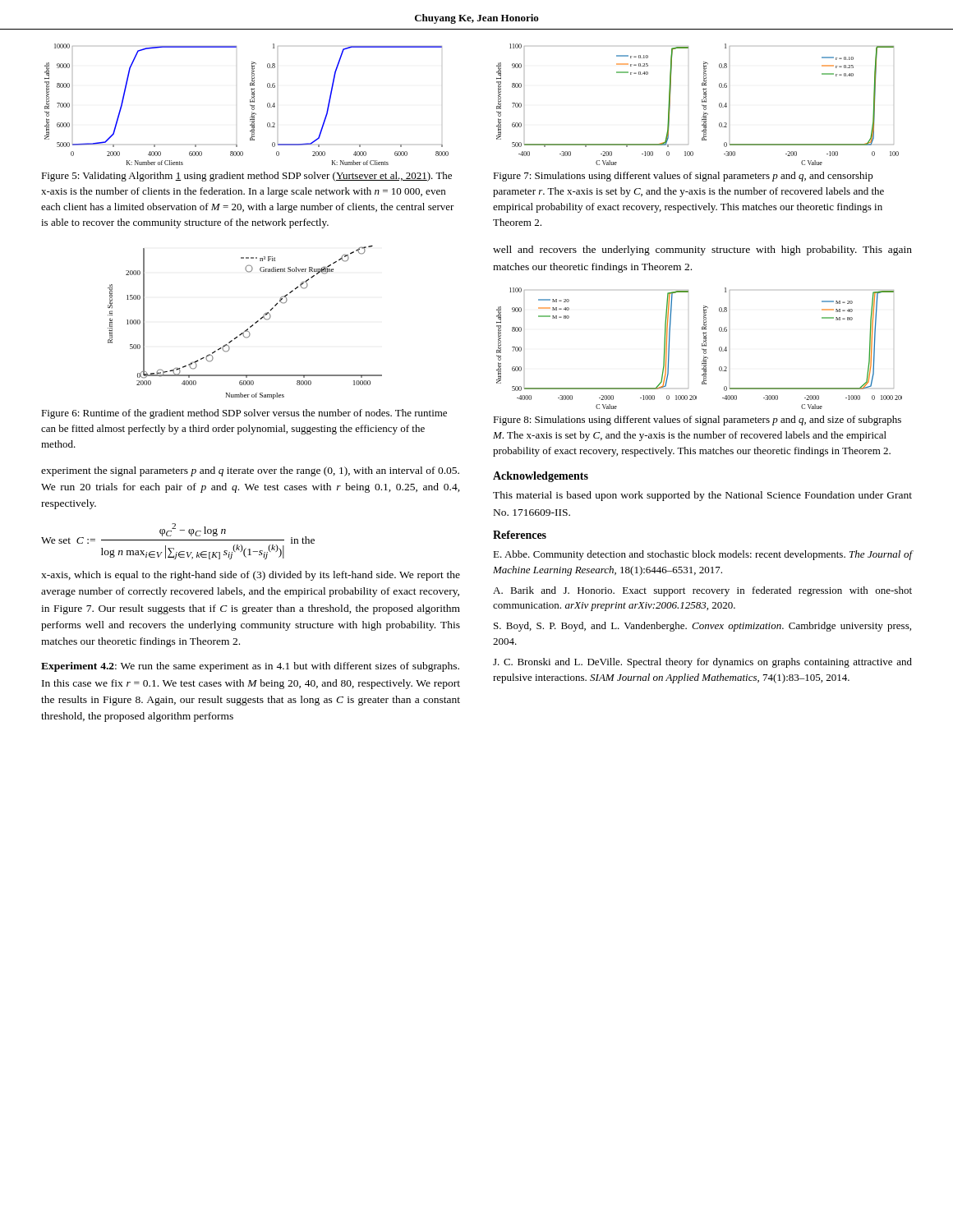Point to the caption beginning "Figure 5: Validating Algorithm 1 using gradient method"
953x1232 pixels.
click(247, 199)
